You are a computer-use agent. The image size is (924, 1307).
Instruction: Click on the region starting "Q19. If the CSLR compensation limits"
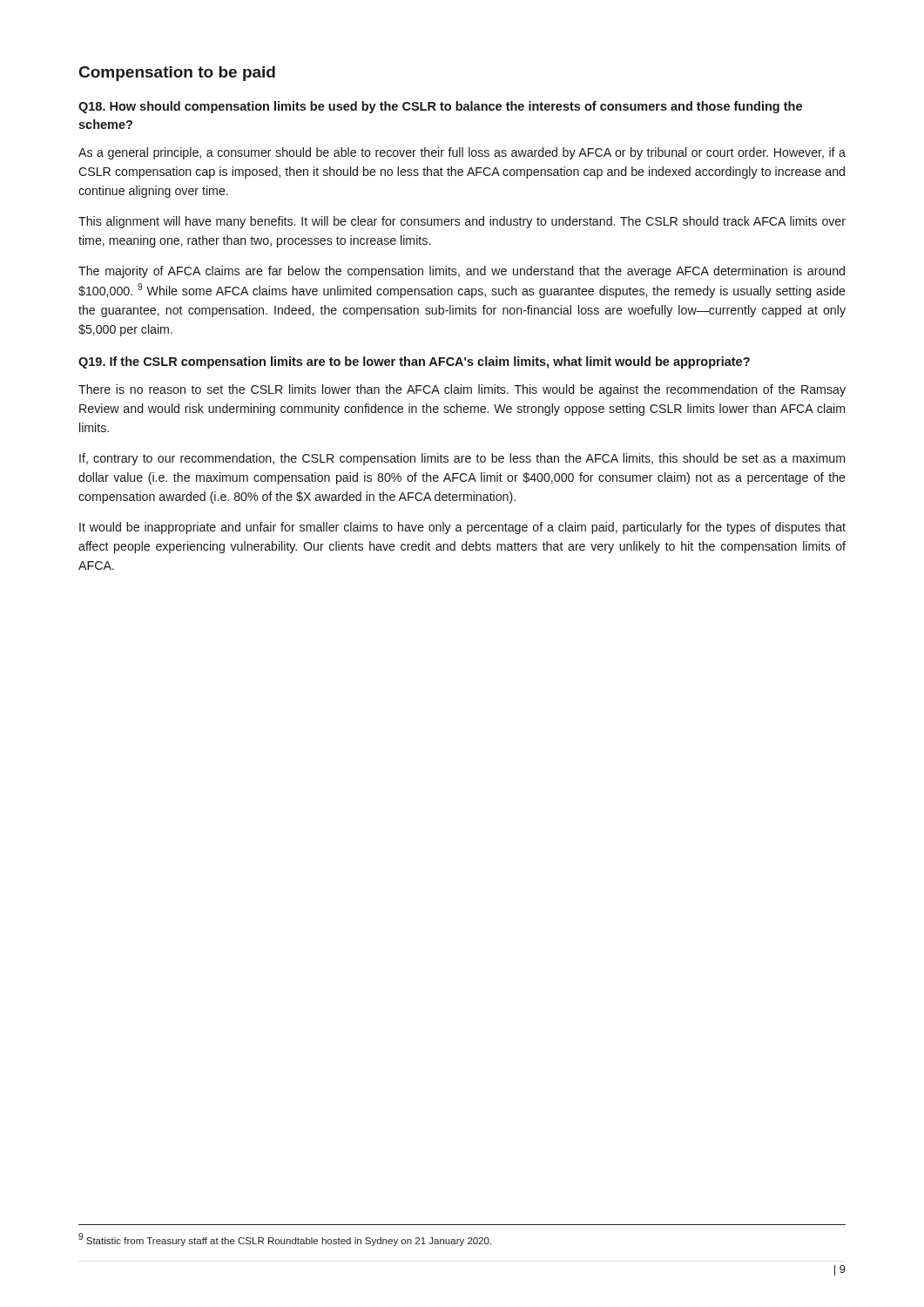pyautogui.click(x=414, y=361)
